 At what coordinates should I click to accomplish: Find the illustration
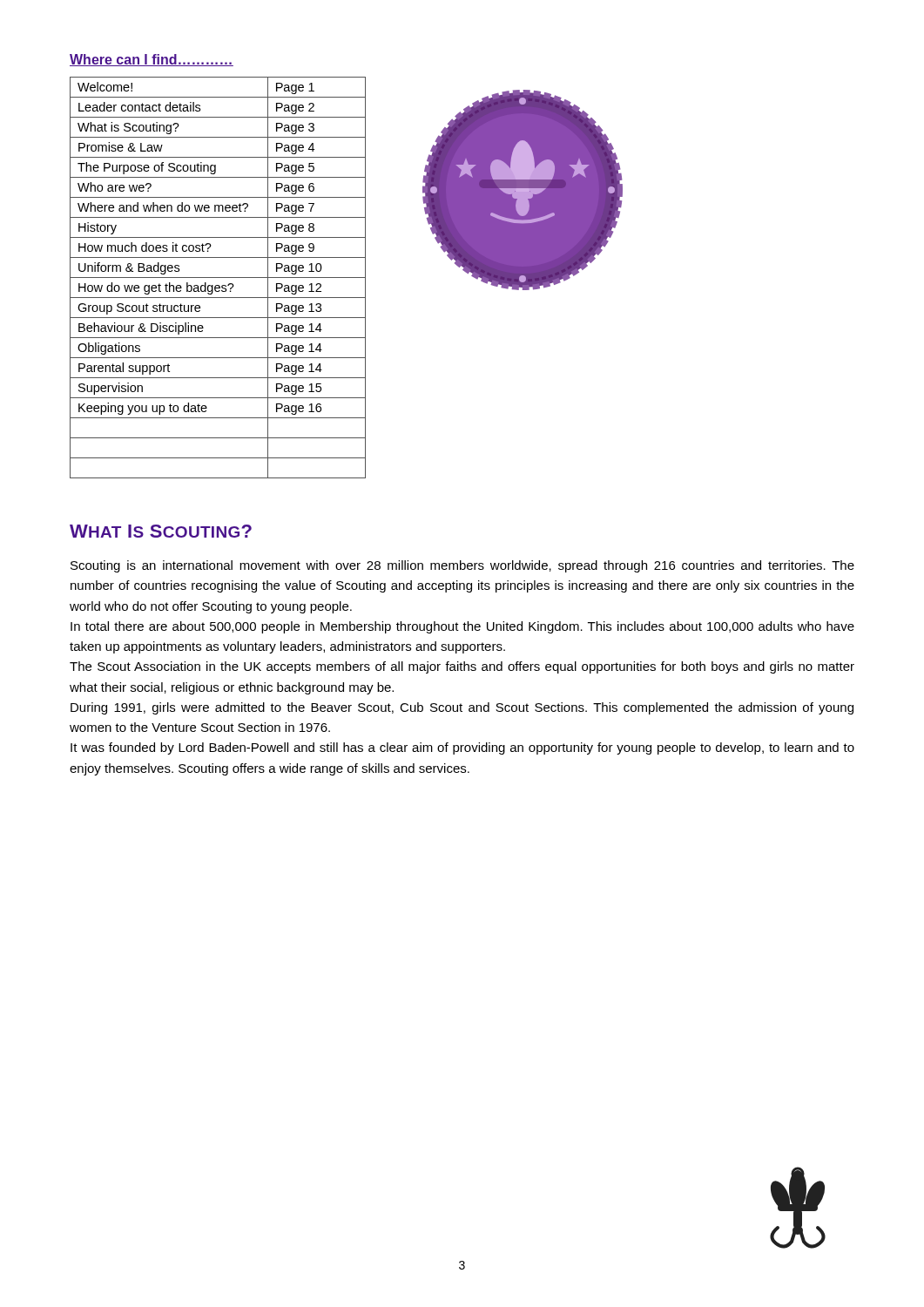[x=523, y=191]
